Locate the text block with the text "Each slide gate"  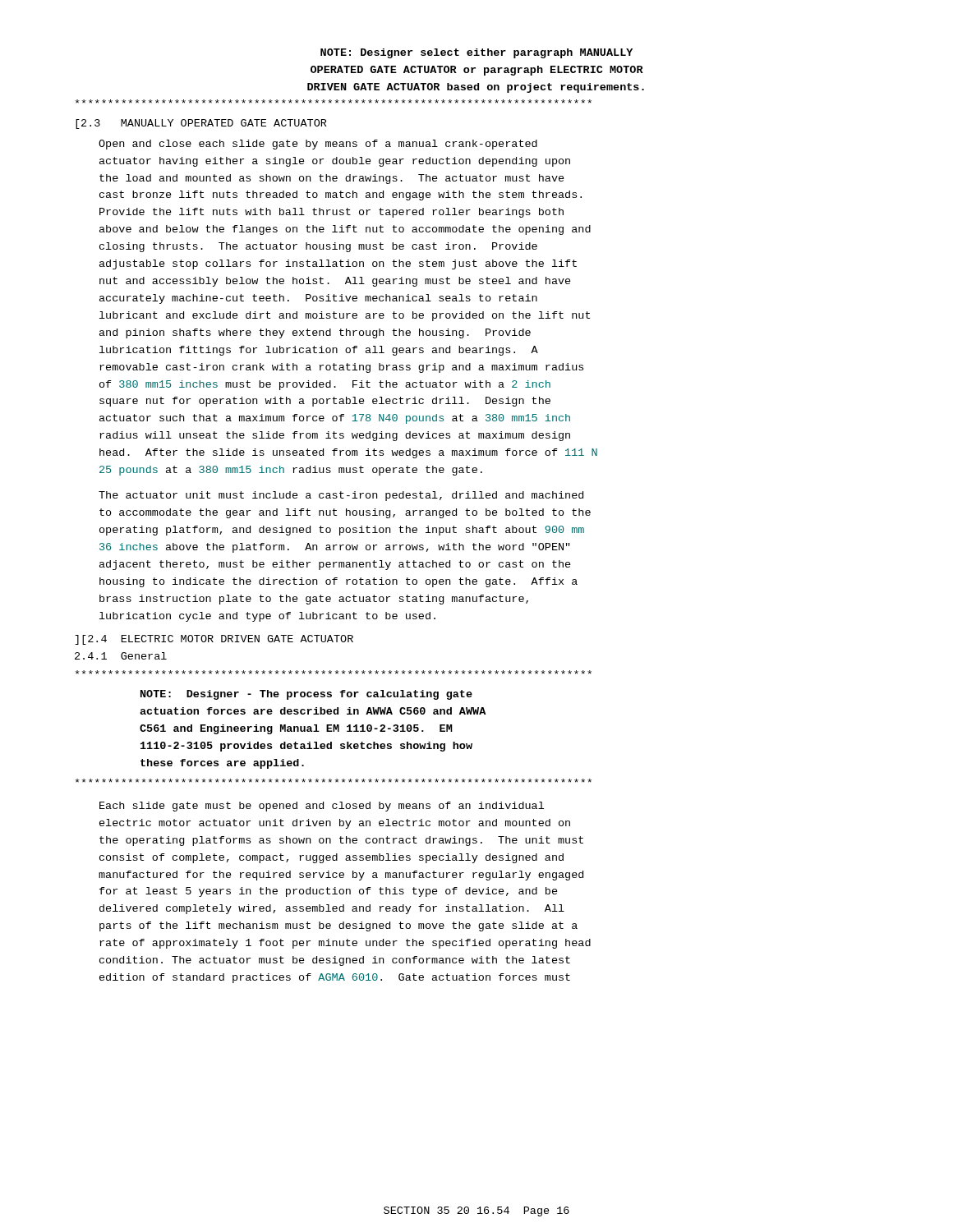point(345,892)
